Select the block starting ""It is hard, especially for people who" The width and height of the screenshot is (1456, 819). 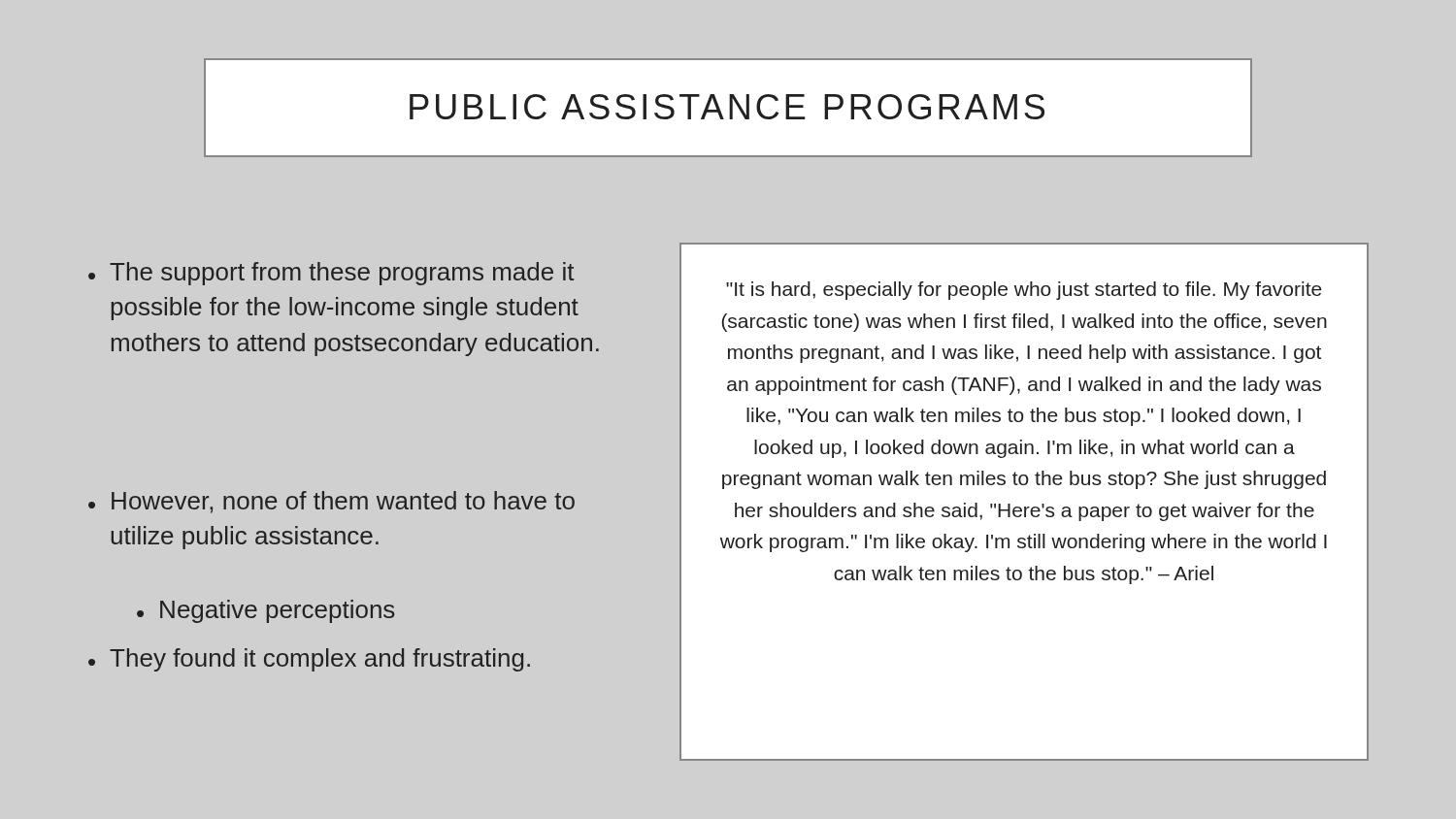tap(1024, 431)
